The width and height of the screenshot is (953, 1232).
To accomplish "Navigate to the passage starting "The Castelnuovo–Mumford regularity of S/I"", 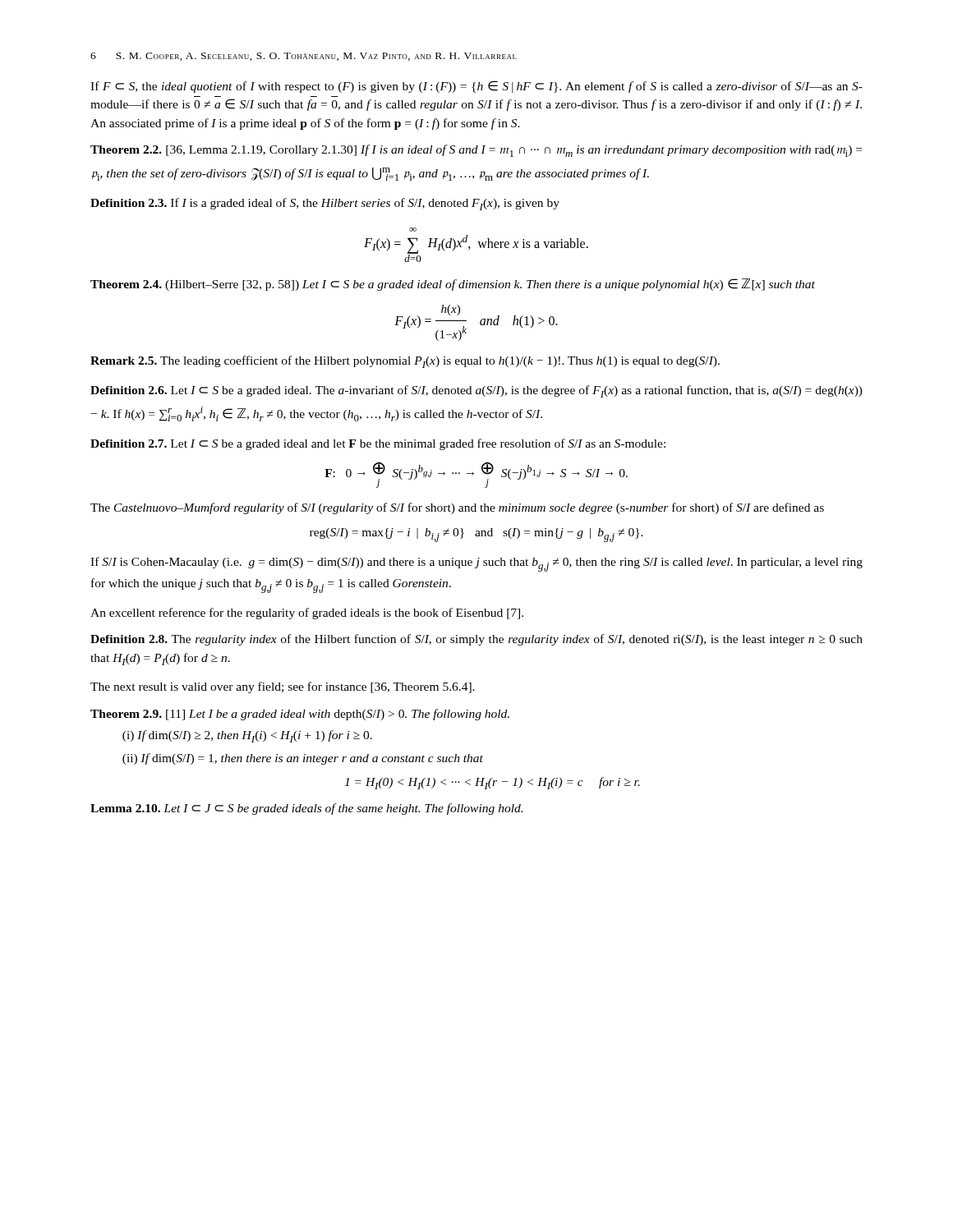I will coord(457,507).
